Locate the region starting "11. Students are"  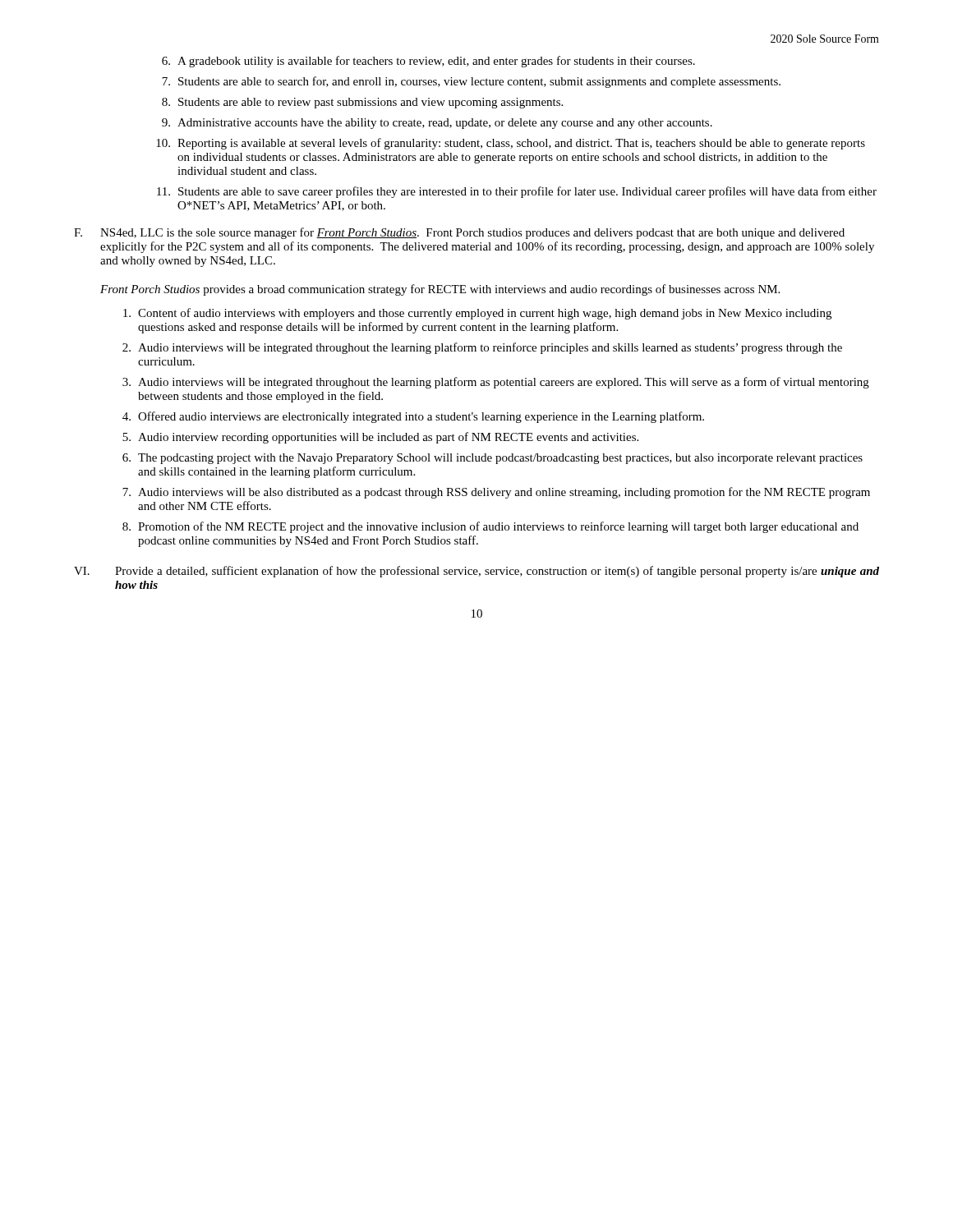click(509, 199)
